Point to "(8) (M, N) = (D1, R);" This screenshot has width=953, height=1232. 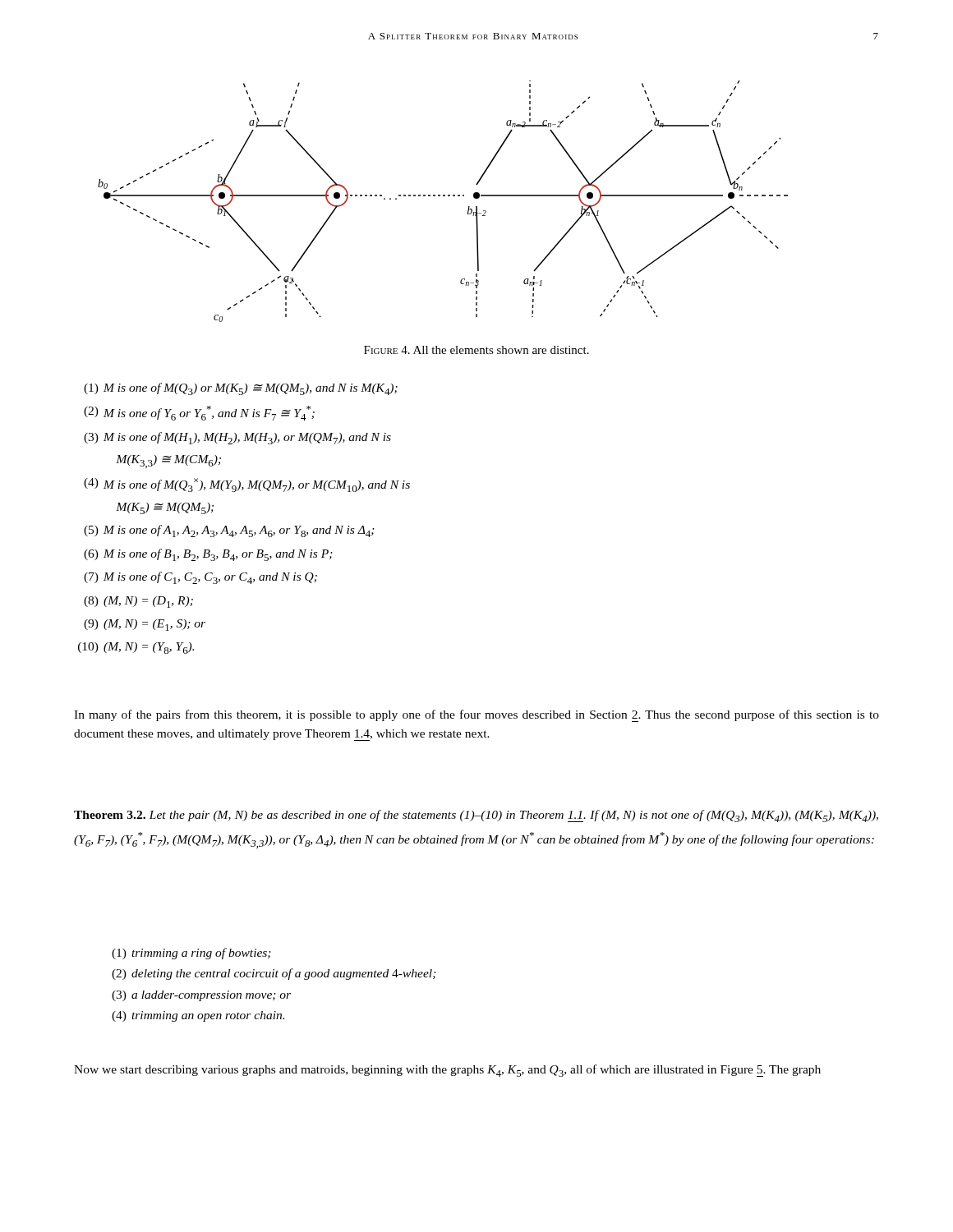coord(134,601)
